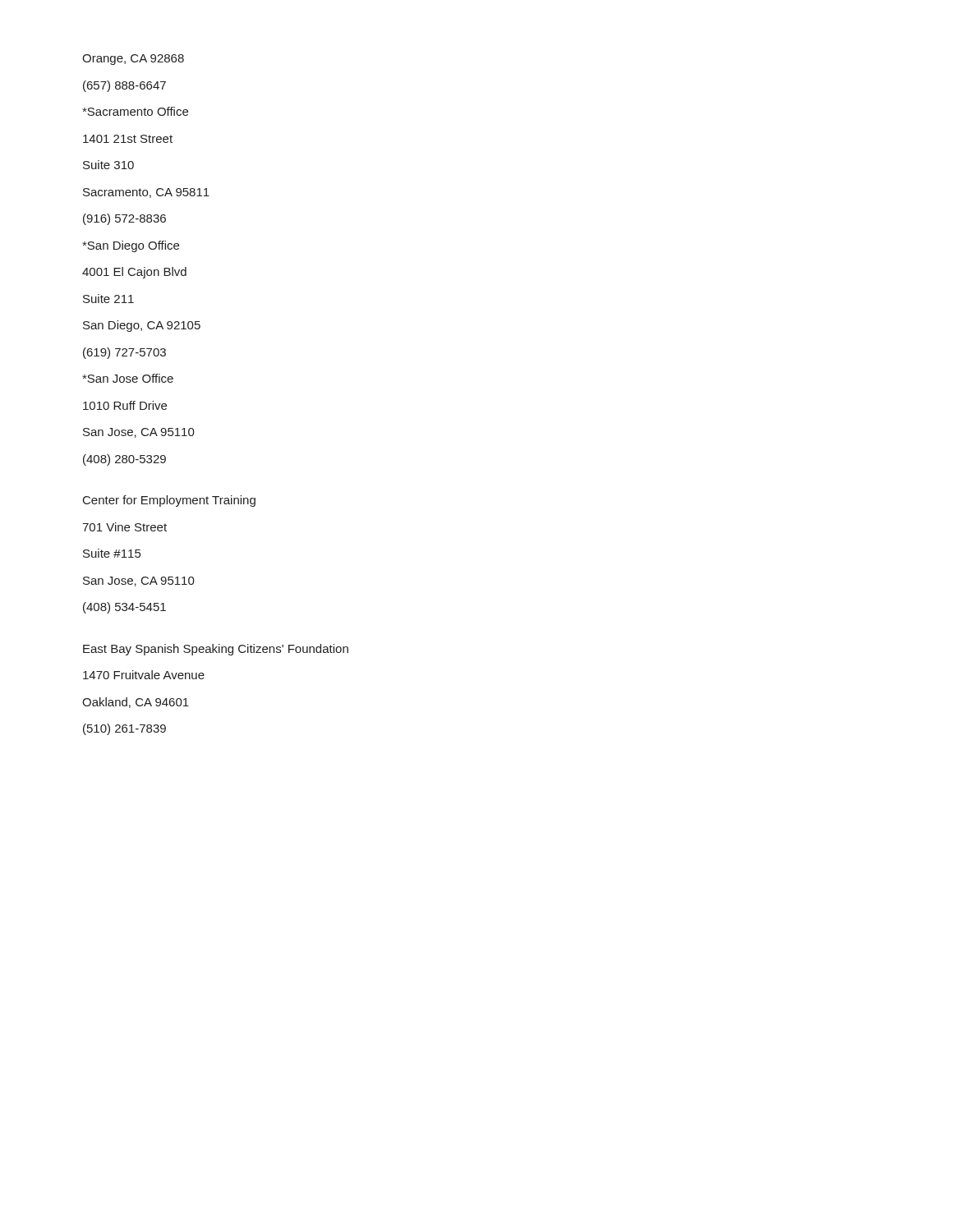
Task: Find the text that says "Suite 310"
Action: click(108, 165)
